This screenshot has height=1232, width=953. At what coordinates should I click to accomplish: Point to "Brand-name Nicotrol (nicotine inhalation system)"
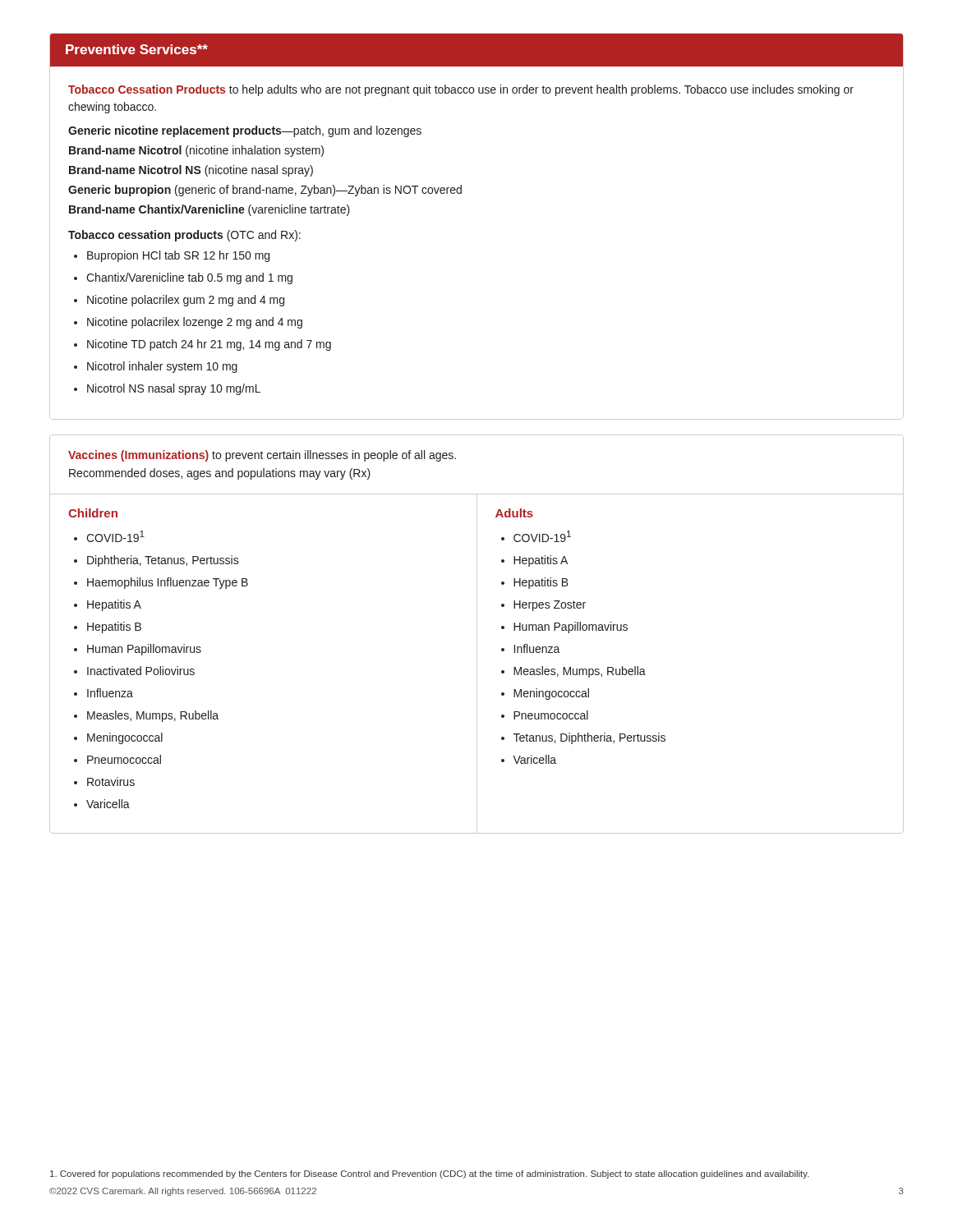point(196,151)
